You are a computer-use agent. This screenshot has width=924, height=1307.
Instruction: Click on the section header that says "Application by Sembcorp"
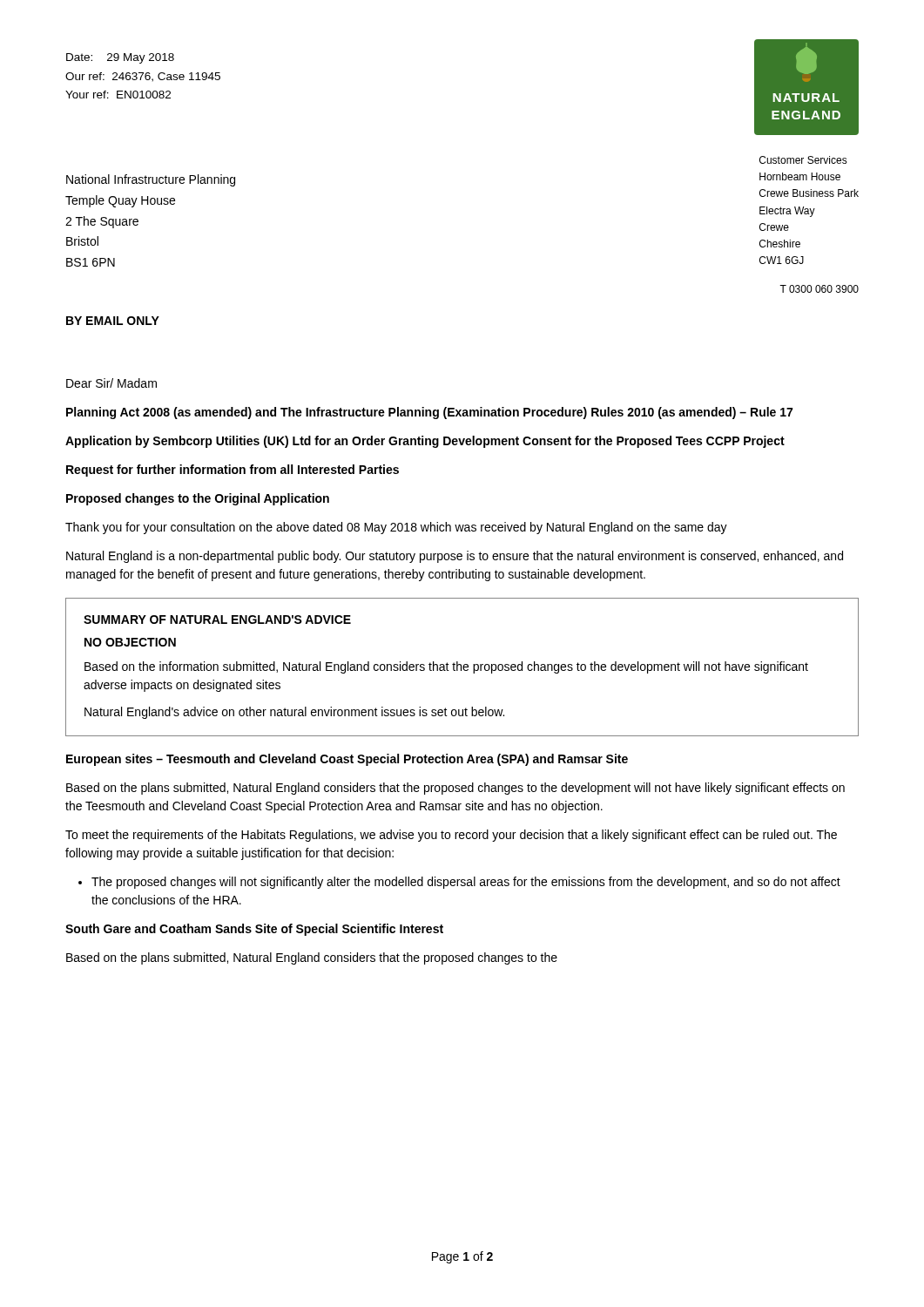pos(425,441)
